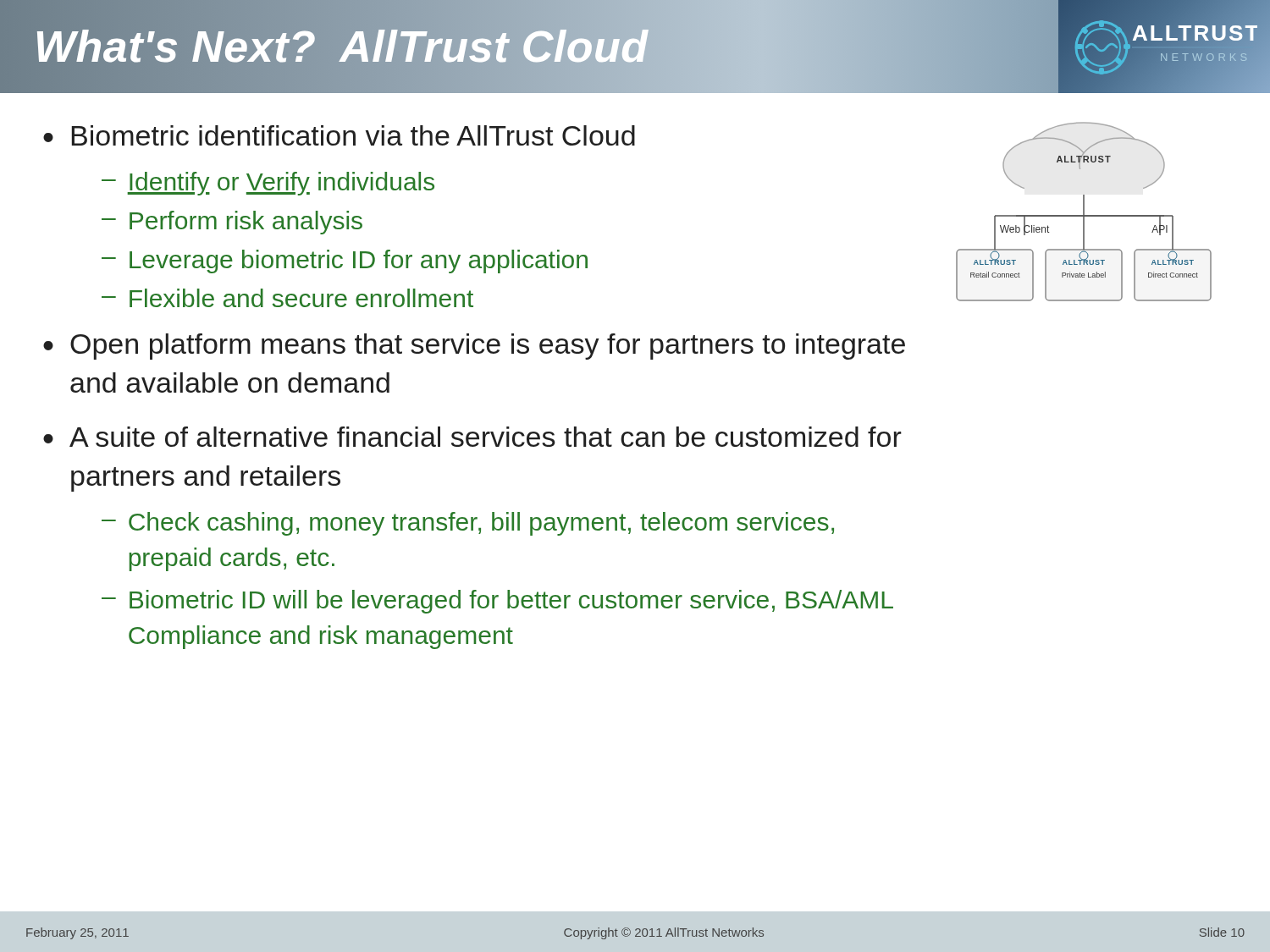Find the text starting "• A suite of"
Viewport: 1270px width, 952px height.
(478, 457)
